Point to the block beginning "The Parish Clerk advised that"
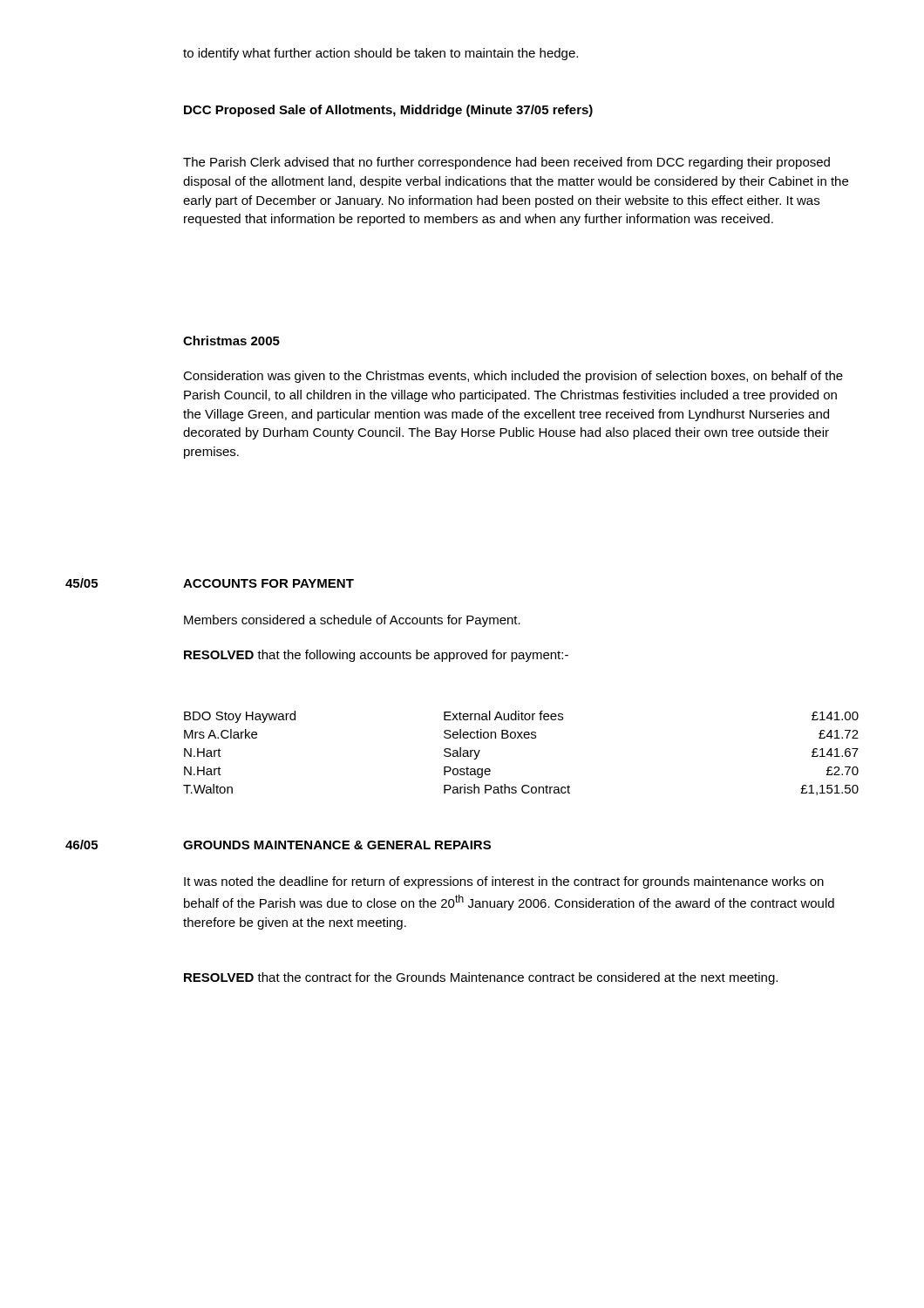Screen dimensions: 1308x924 521,191
